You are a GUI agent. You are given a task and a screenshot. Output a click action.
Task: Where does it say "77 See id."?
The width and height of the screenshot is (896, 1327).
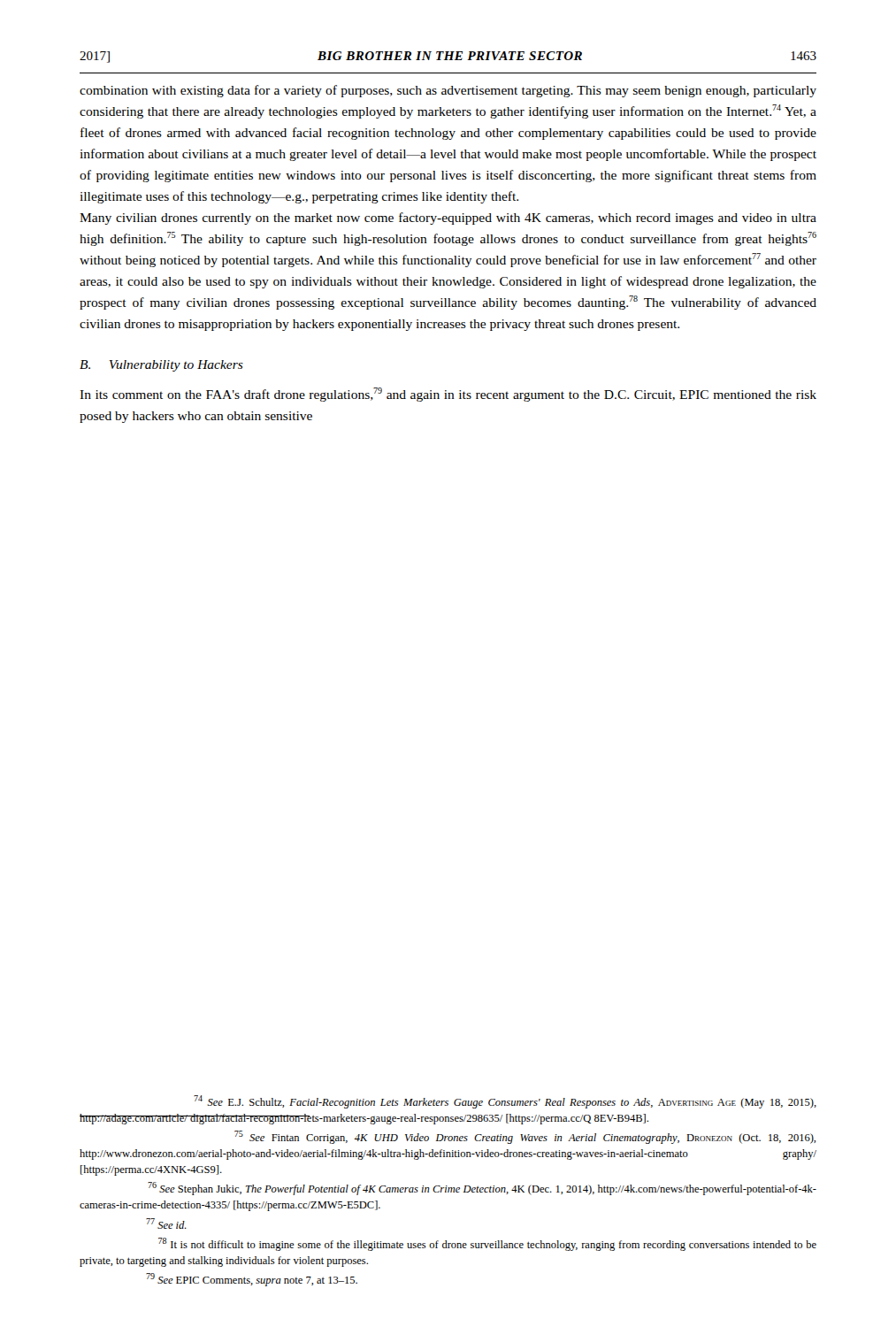[x=166, y=1223]
